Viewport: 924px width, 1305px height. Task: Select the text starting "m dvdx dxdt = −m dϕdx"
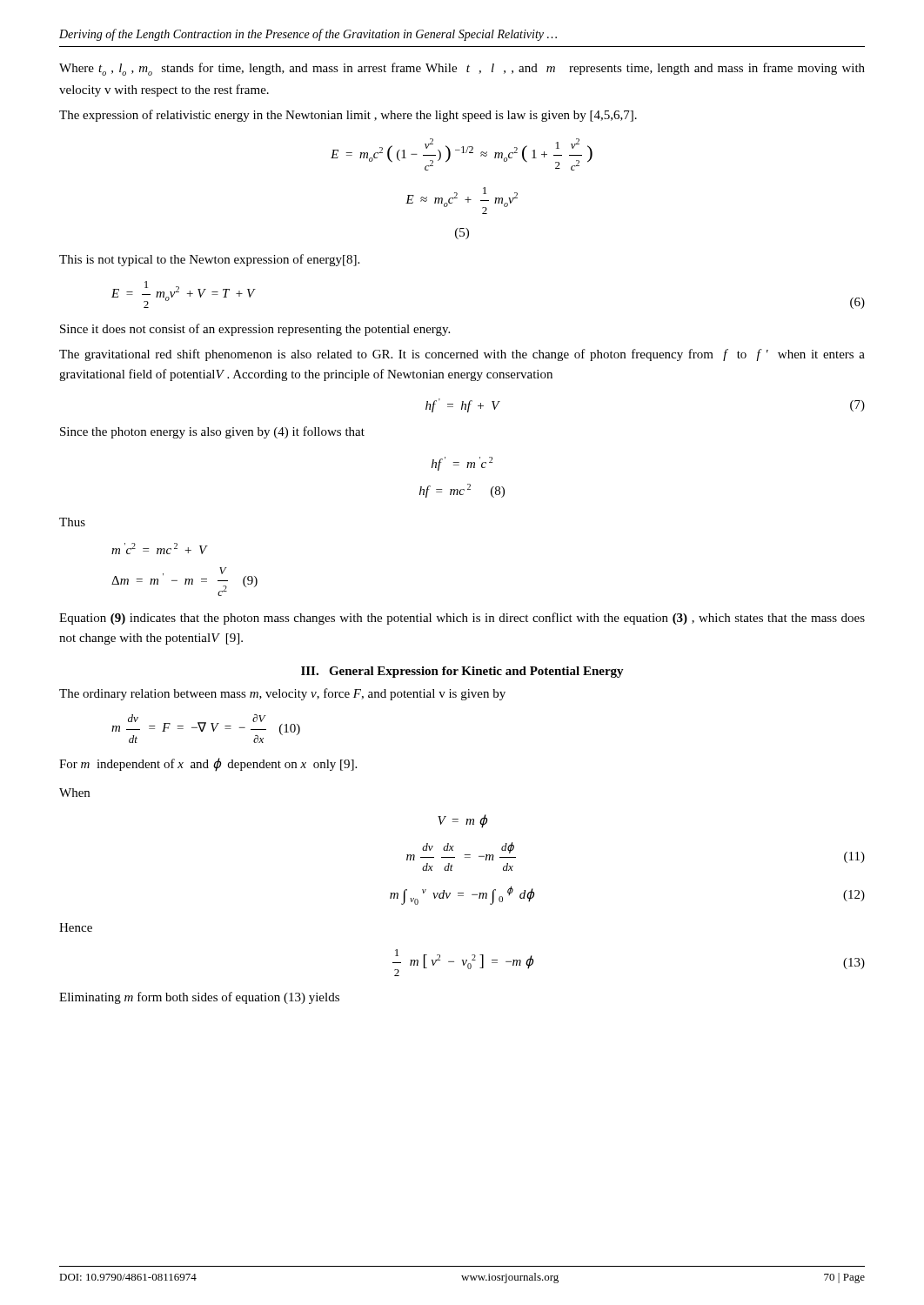pos(448,857)
